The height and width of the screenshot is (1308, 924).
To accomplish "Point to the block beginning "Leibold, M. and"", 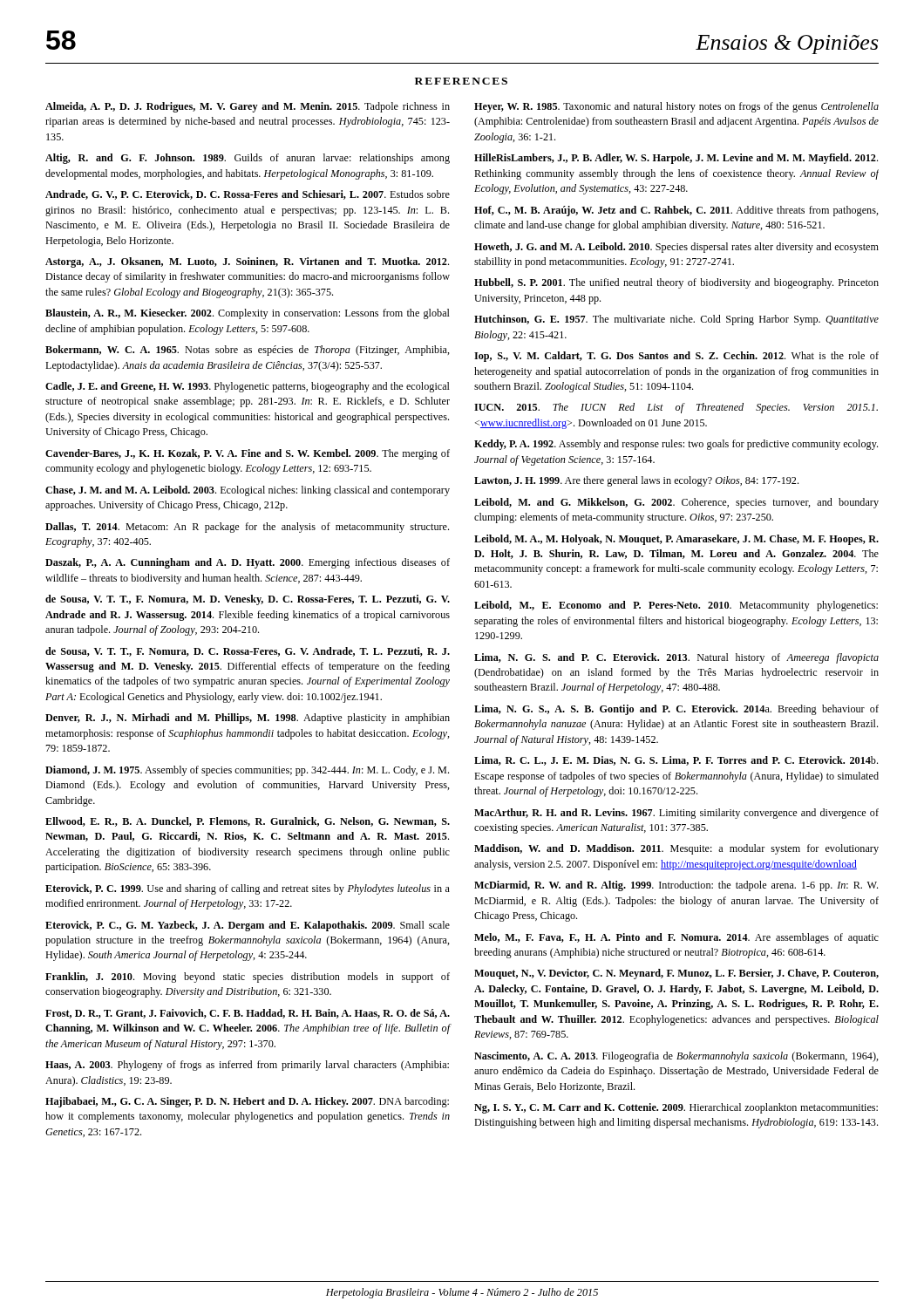I will click(676, 510).
